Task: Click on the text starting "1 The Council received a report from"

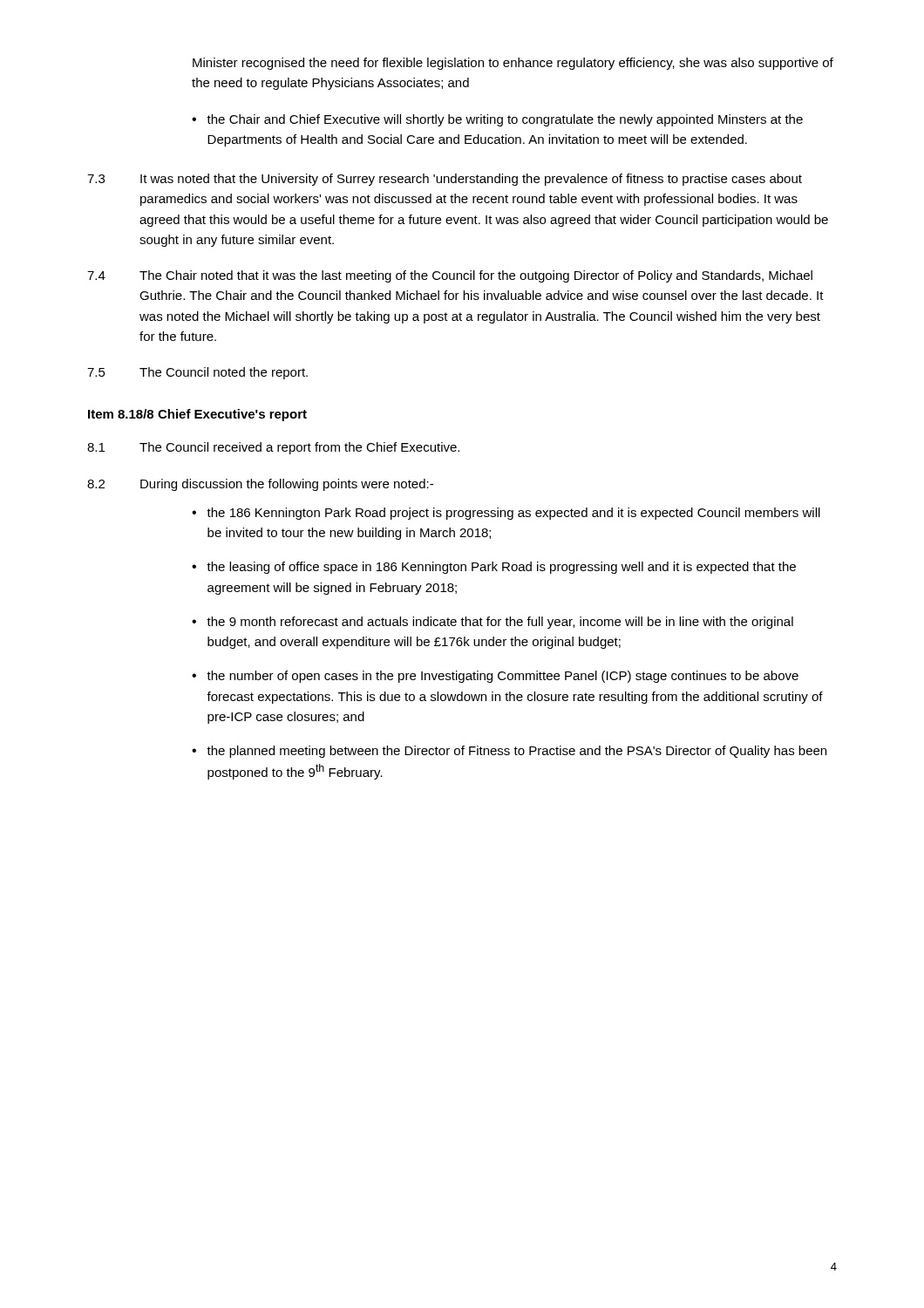Action: coord(462,447)
